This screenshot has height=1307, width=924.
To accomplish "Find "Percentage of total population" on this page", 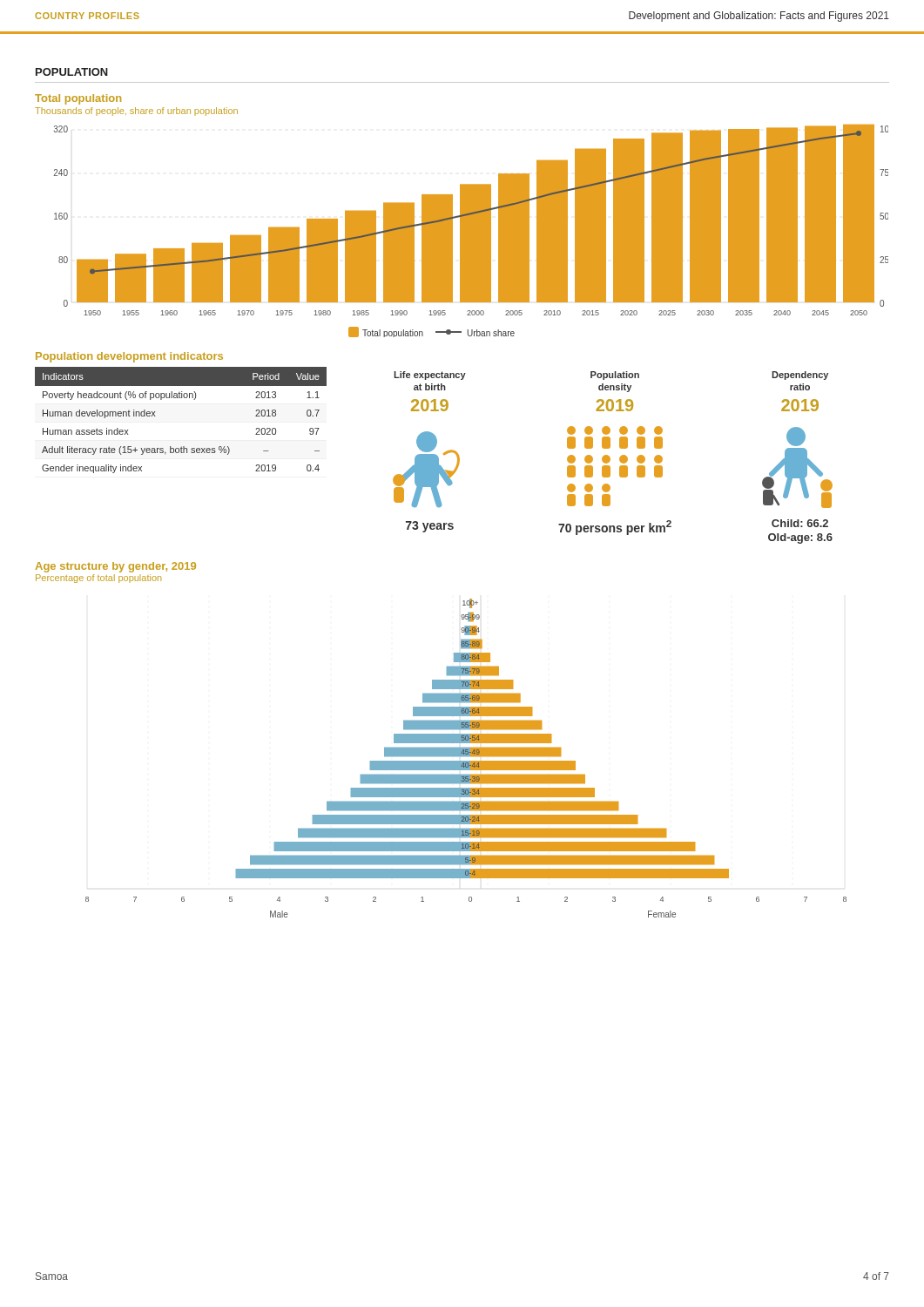I will [98, 578].
